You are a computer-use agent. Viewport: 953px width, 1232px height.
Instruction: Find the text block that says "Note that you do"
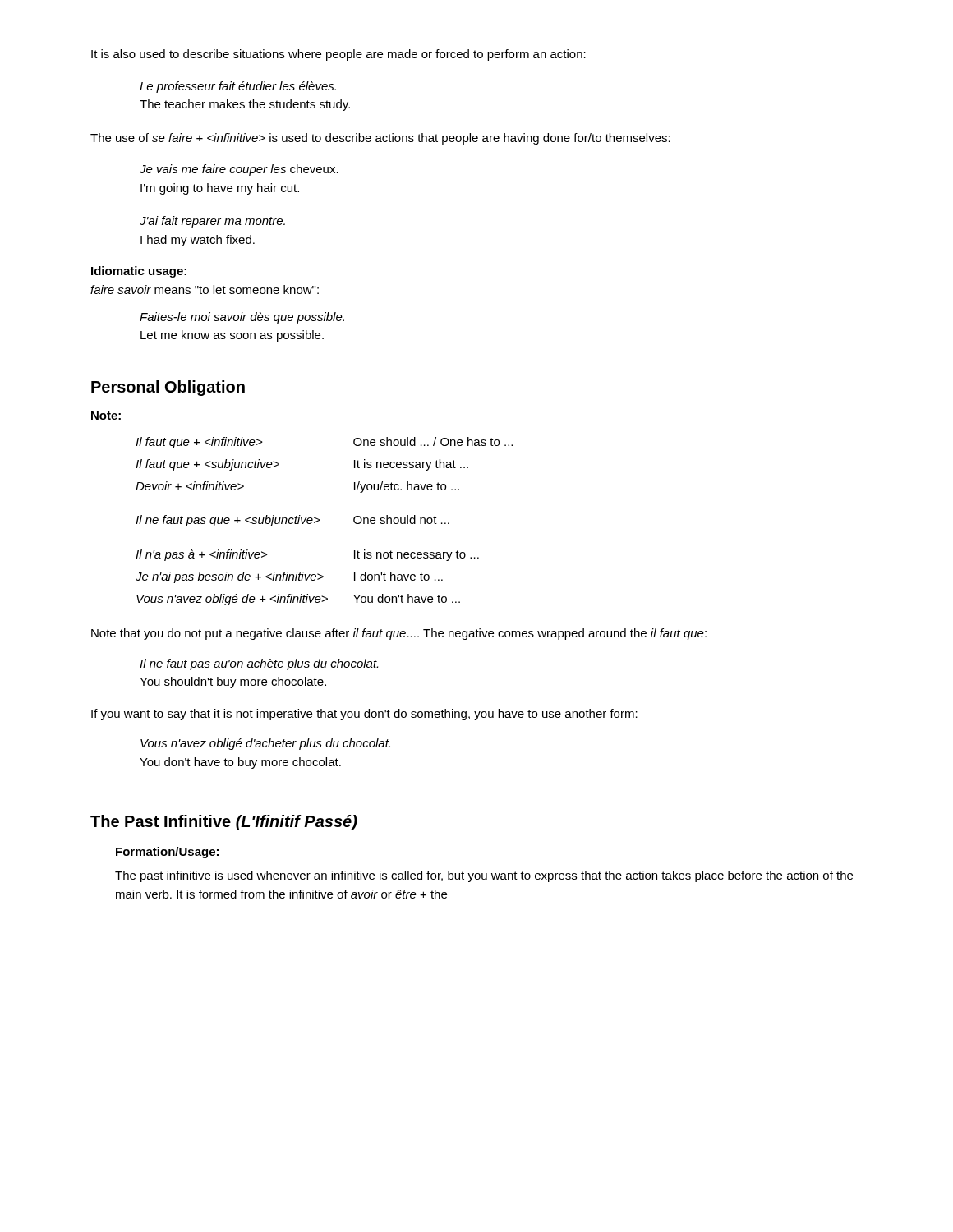[x=399, y=633]
